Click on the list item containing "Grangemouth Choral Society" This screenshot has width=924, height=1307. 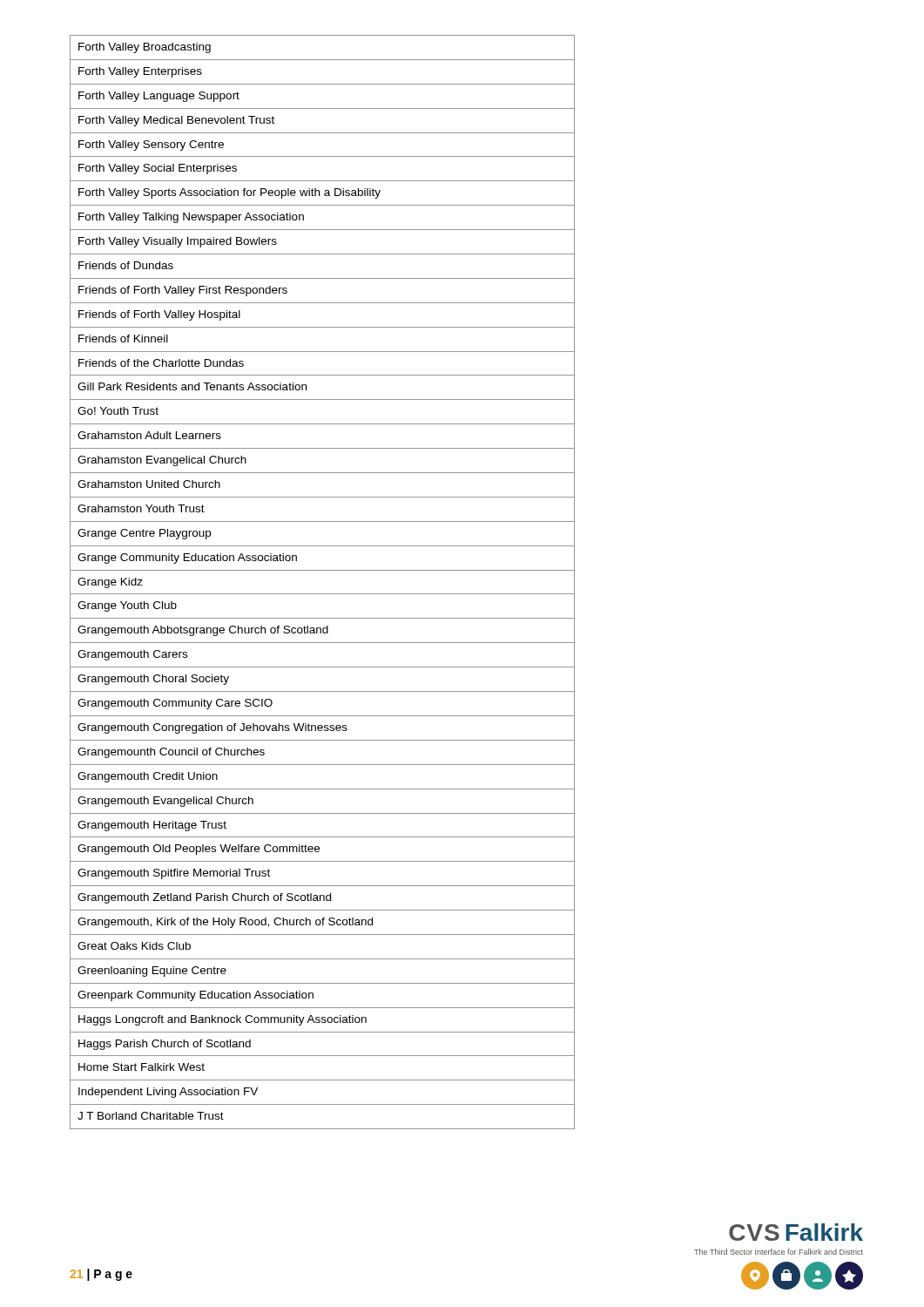(322, 679)
